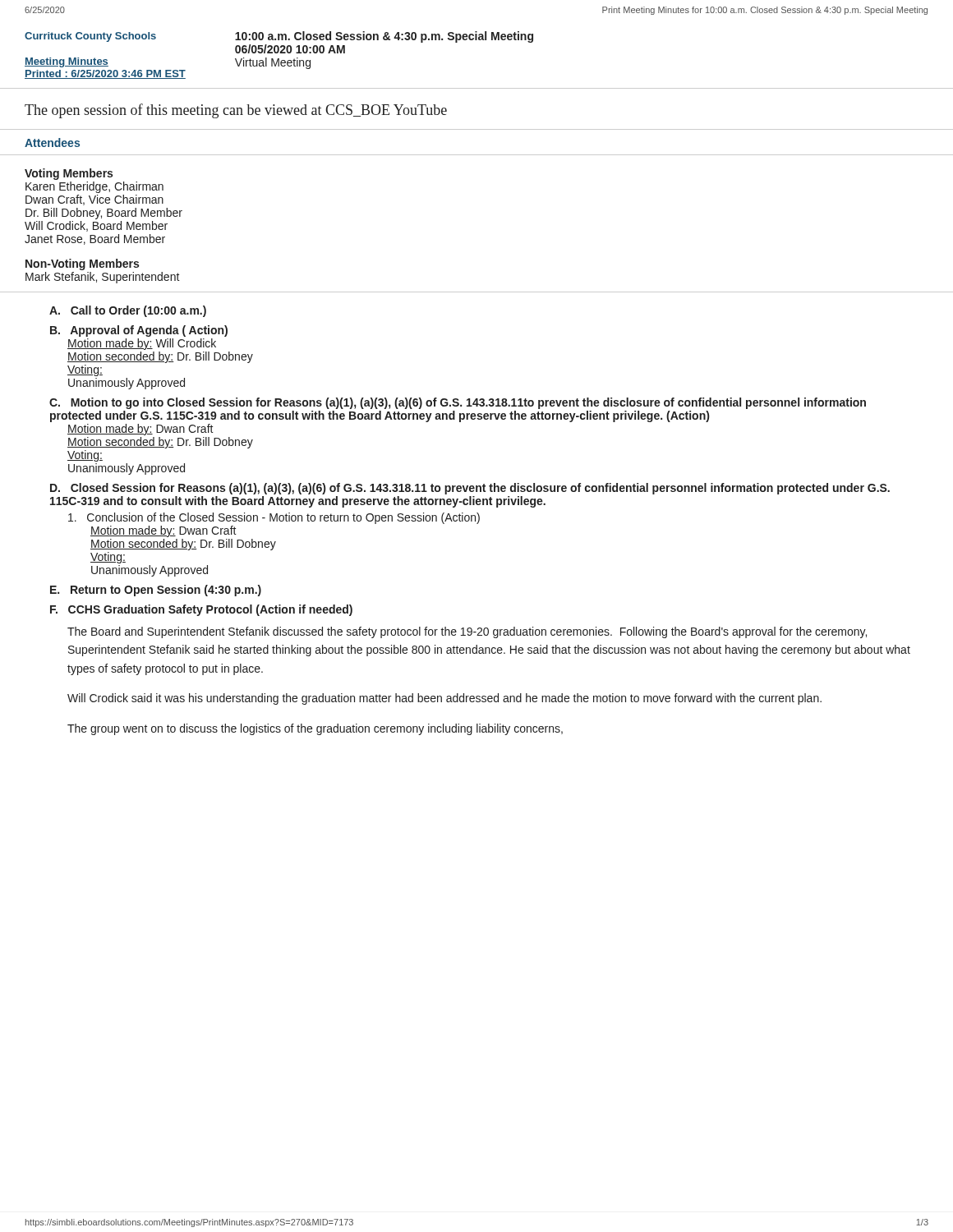Point to the block beginning "F. CCHS Graduation Safety"
This screenshot has height=1232, width=953.
click(201, 609)
